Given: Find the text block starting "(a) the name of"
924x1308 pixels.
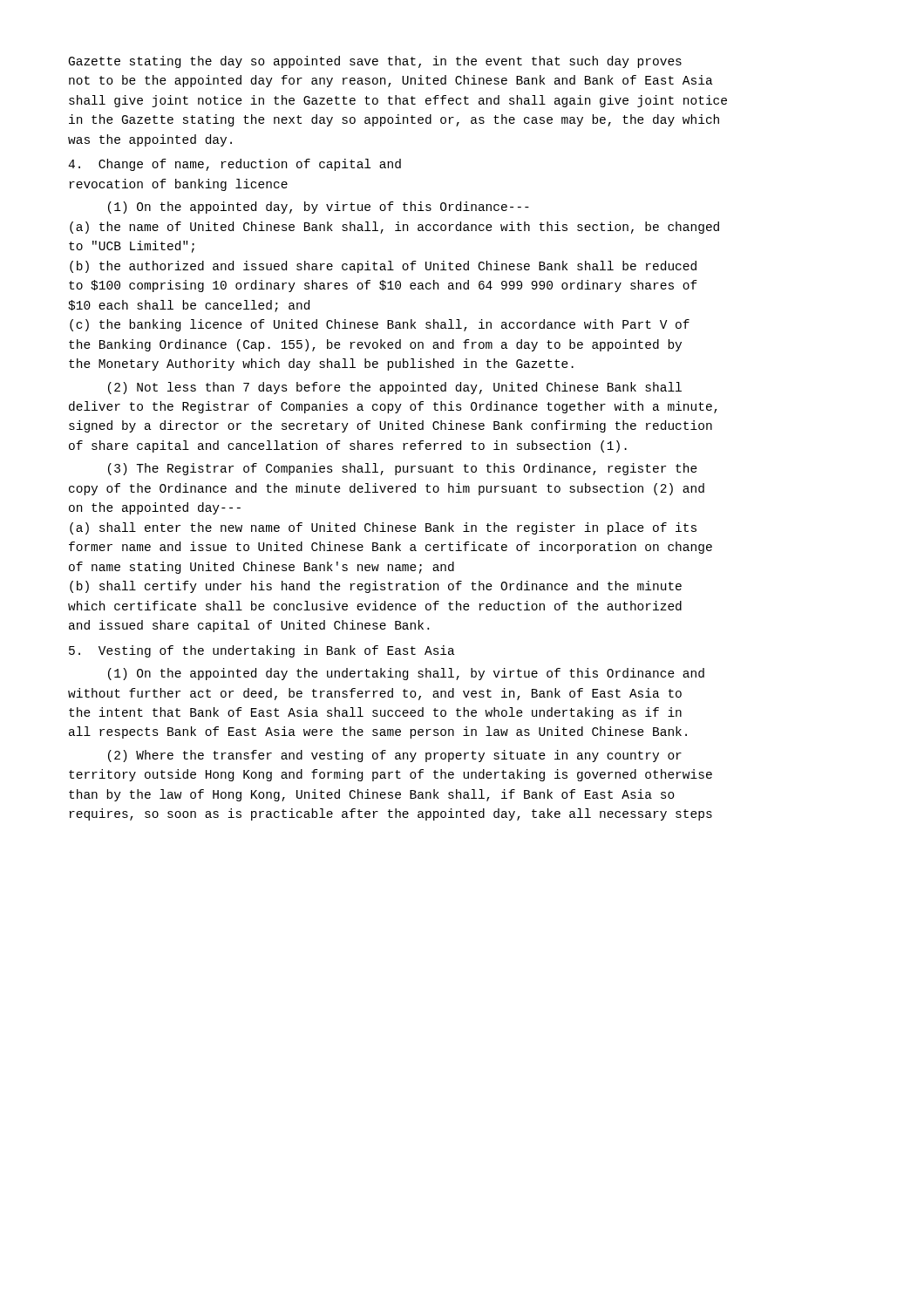Looking at the screenshot, I should [x=394, y=237].
